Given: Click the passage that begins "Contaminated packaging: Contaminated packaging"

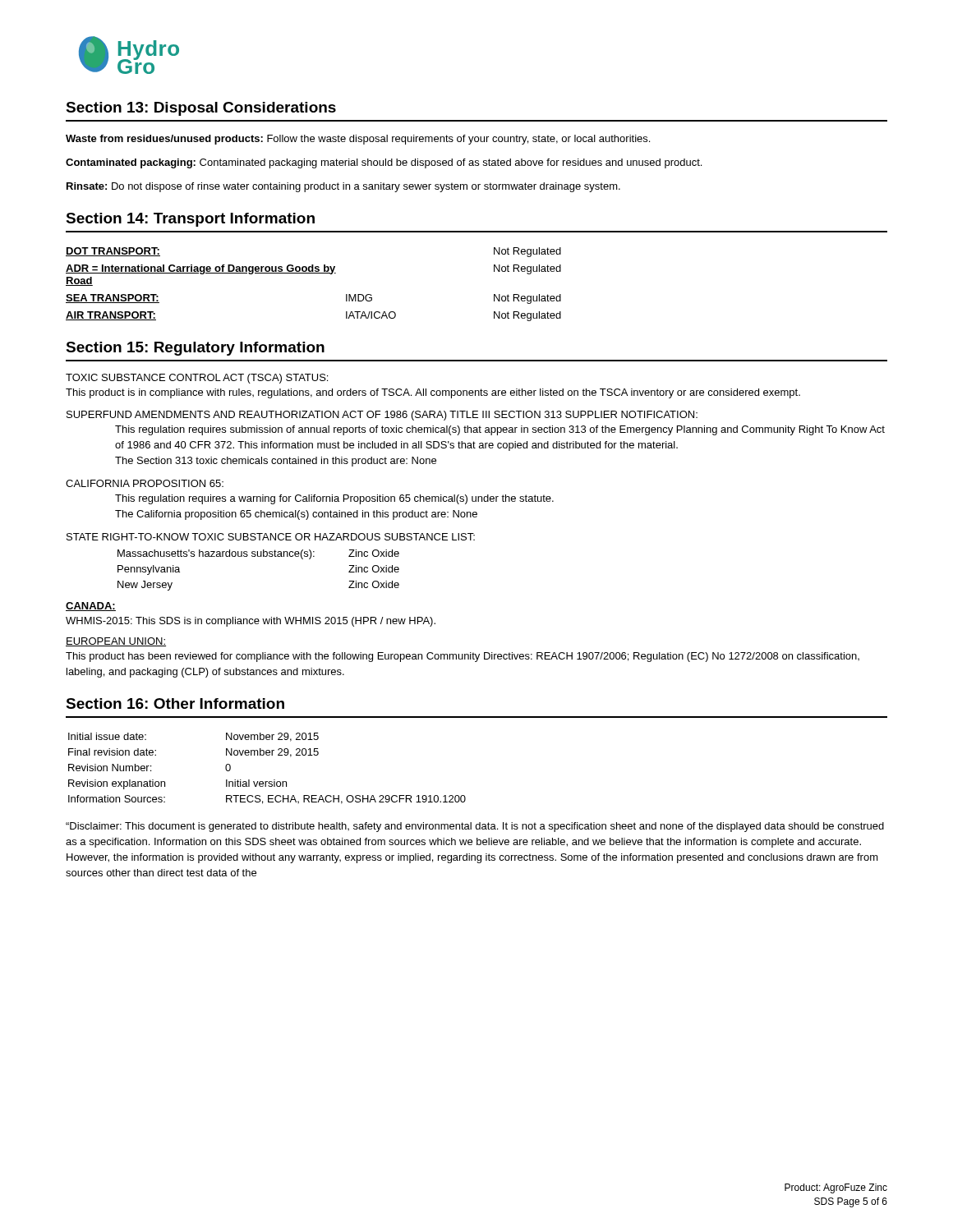Looking at the screenshot, I should pos(476,163).
